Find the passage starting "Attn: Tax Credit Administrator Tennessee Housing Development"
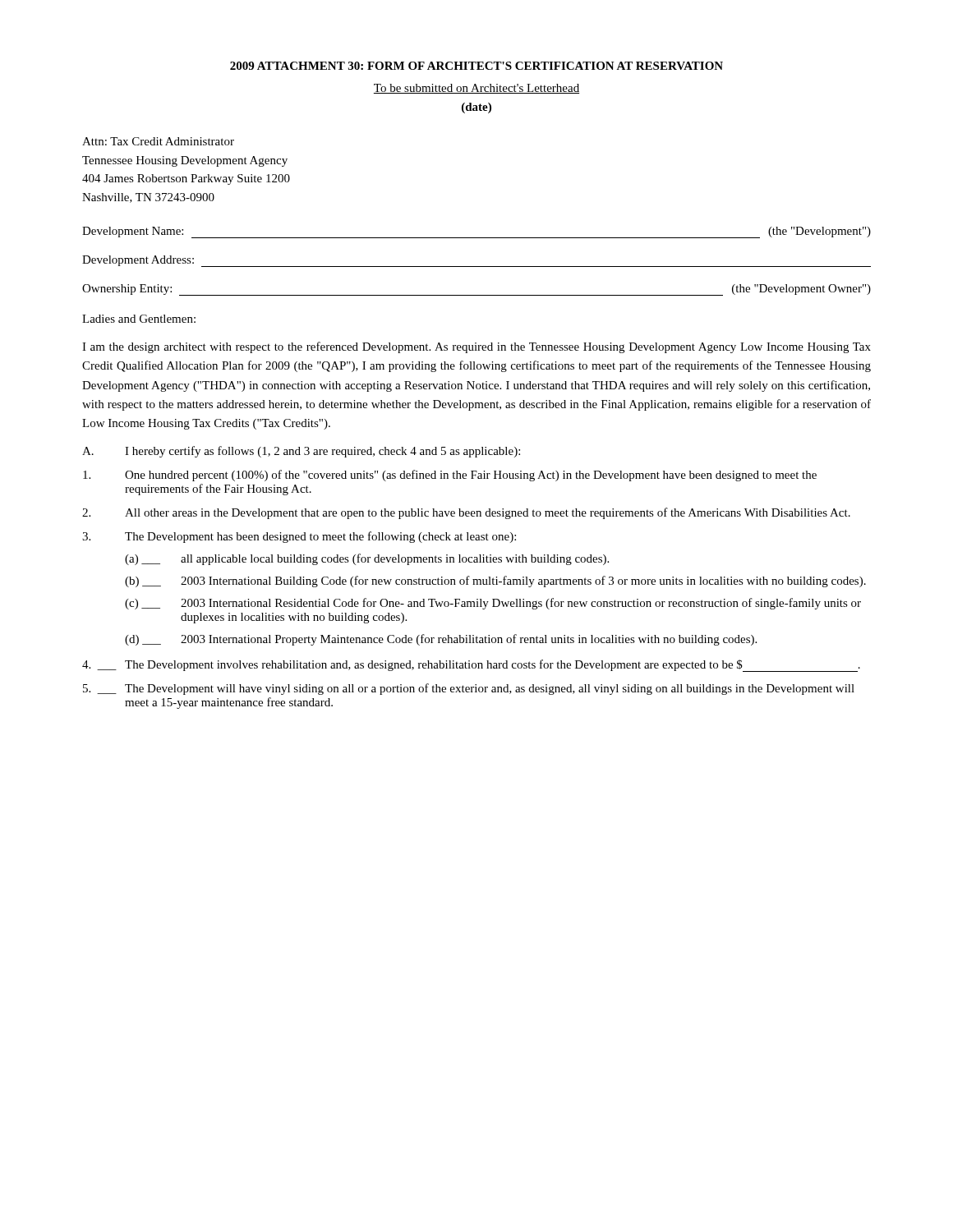 [x=158, y=141]
